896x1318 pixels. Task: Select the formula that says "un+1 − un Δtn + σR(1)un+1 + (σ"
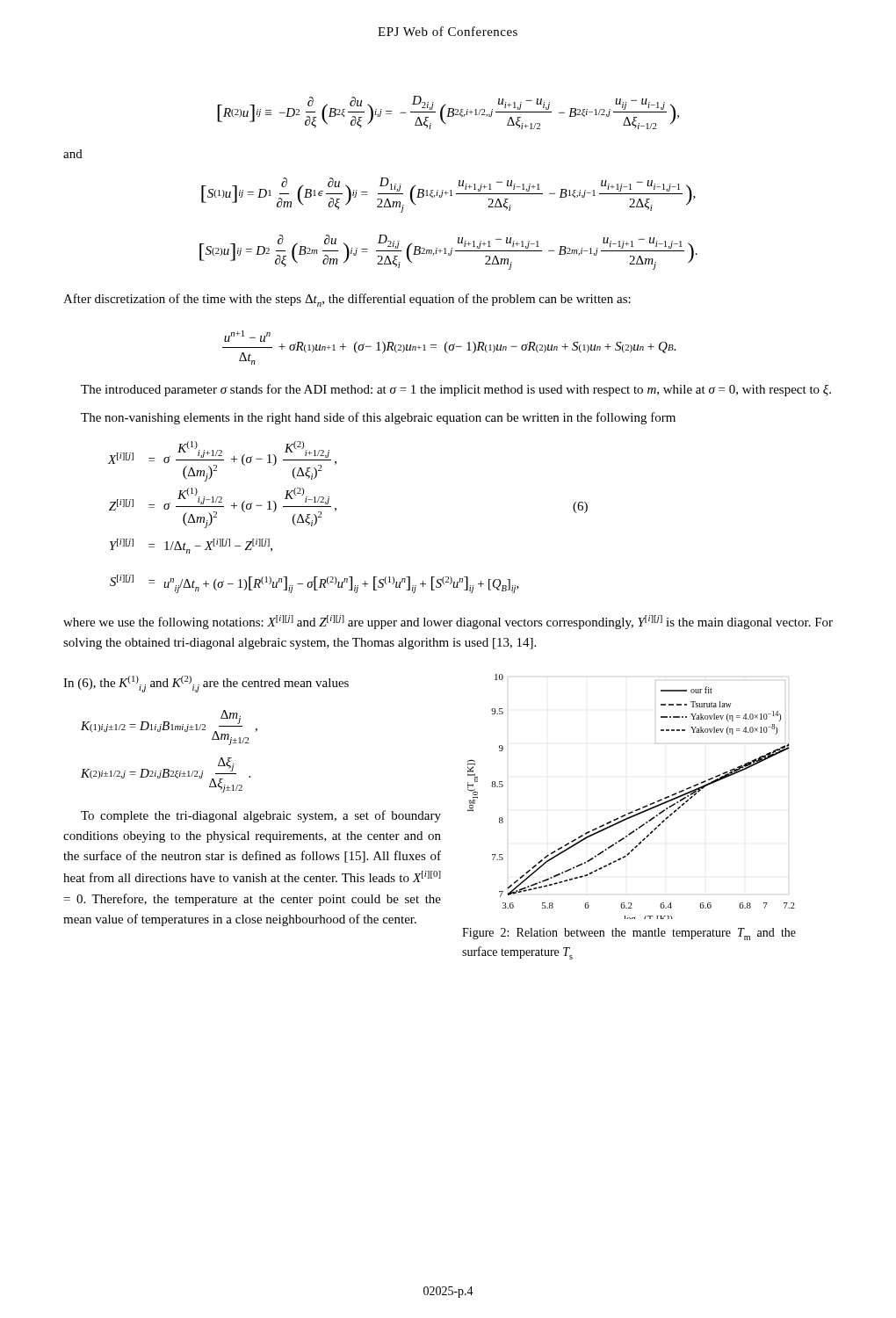[448, 347]
